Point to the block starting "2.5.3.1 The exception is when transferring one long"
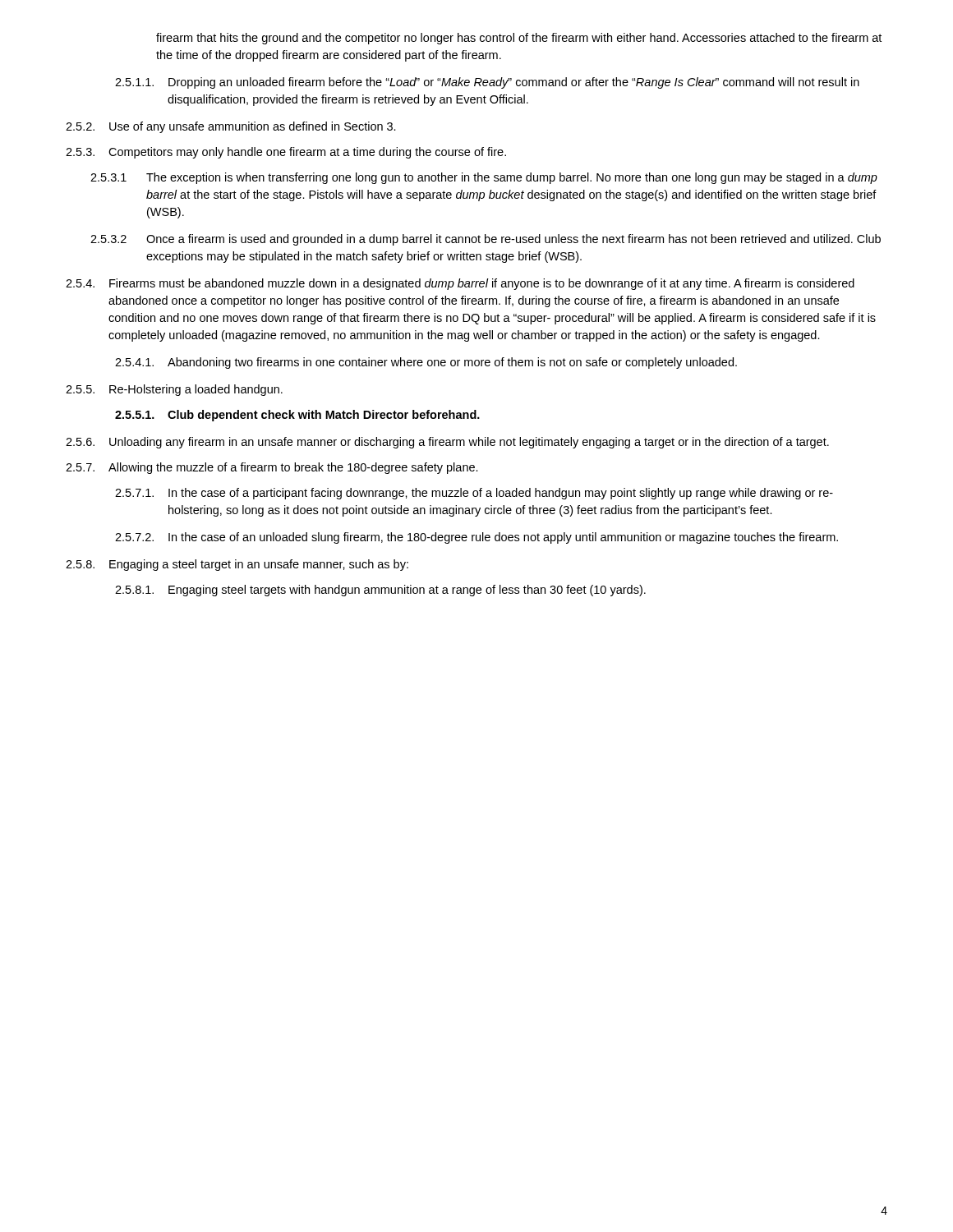The image size is (953, 1232). (489, 195)
